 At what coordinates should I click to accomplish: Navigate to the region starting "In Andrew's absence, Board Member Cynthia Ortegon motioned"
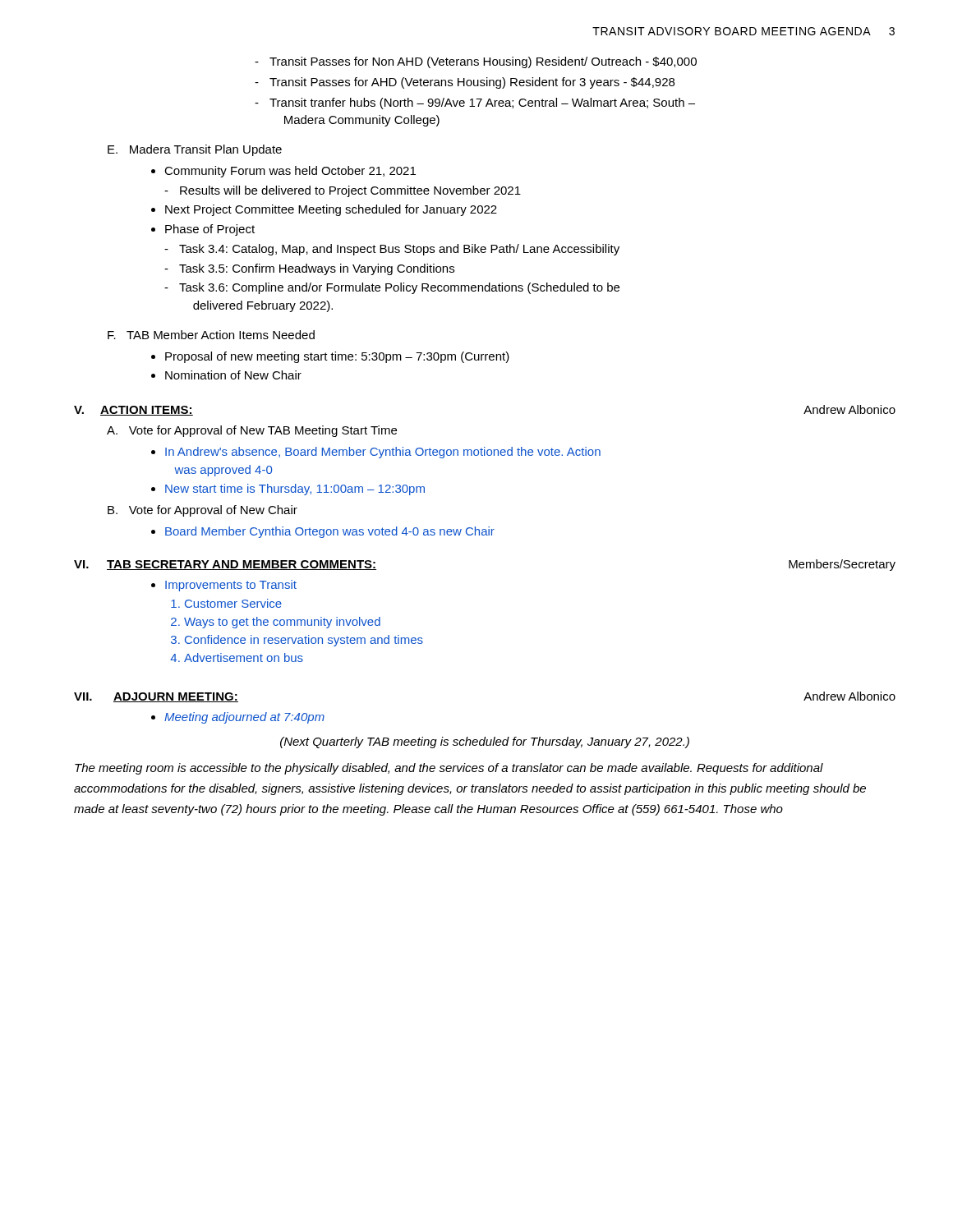point(522,460)
